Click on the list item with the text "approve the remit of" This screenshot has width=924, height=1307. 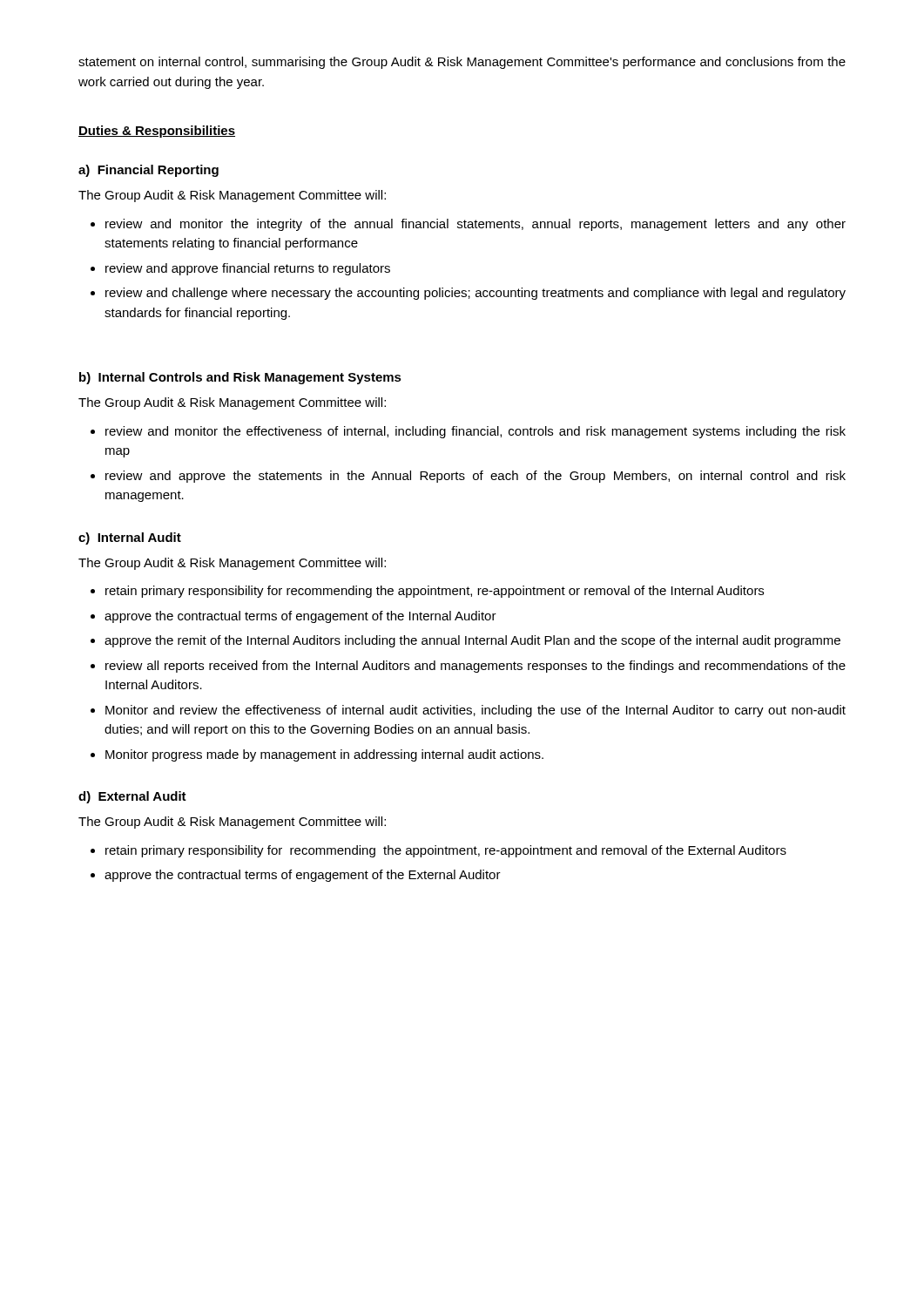[473, 640]
